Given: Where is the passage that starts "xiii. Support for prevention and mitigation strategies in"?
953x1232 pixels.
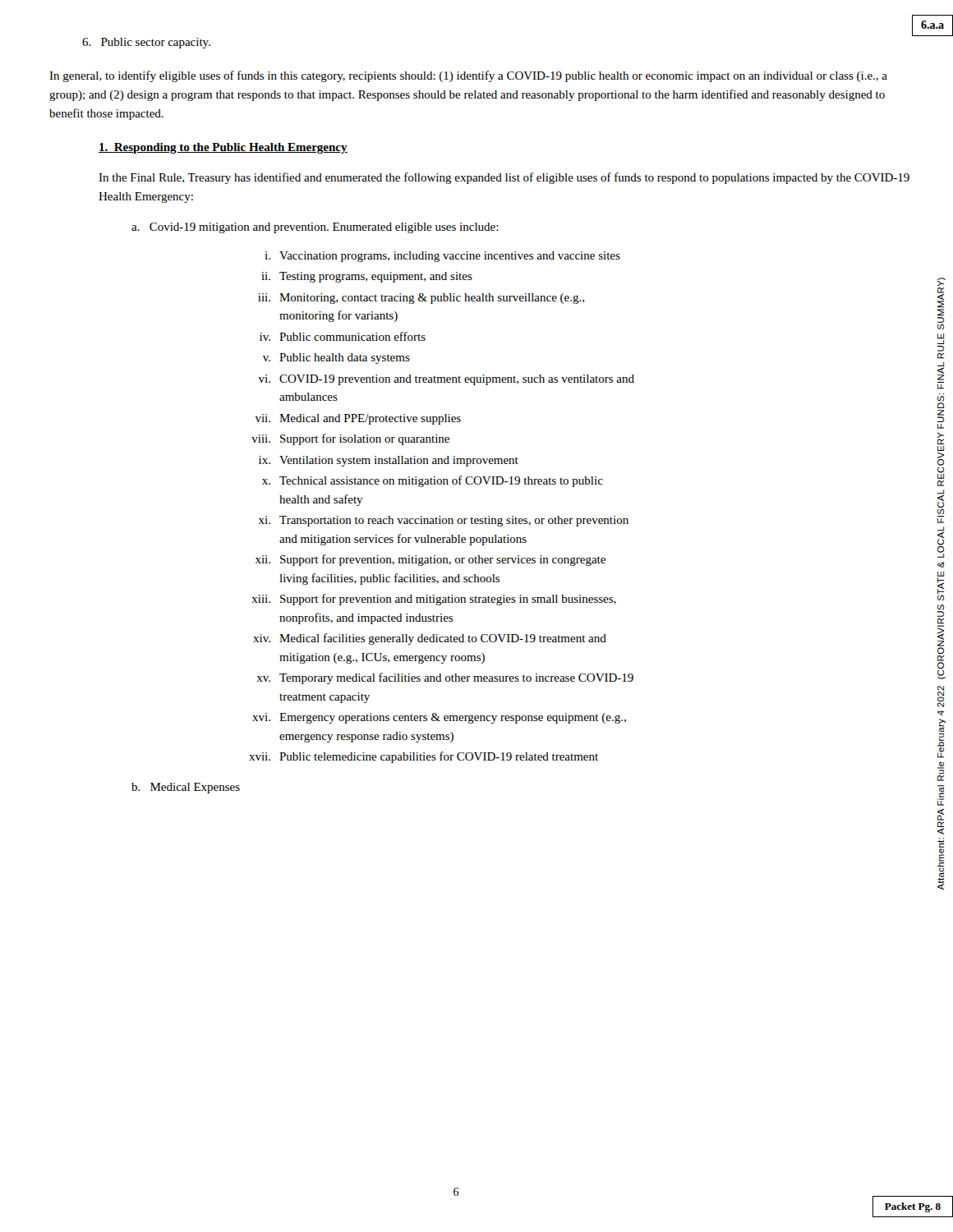Looking at the screenshot, I should (x=563, y=608).
